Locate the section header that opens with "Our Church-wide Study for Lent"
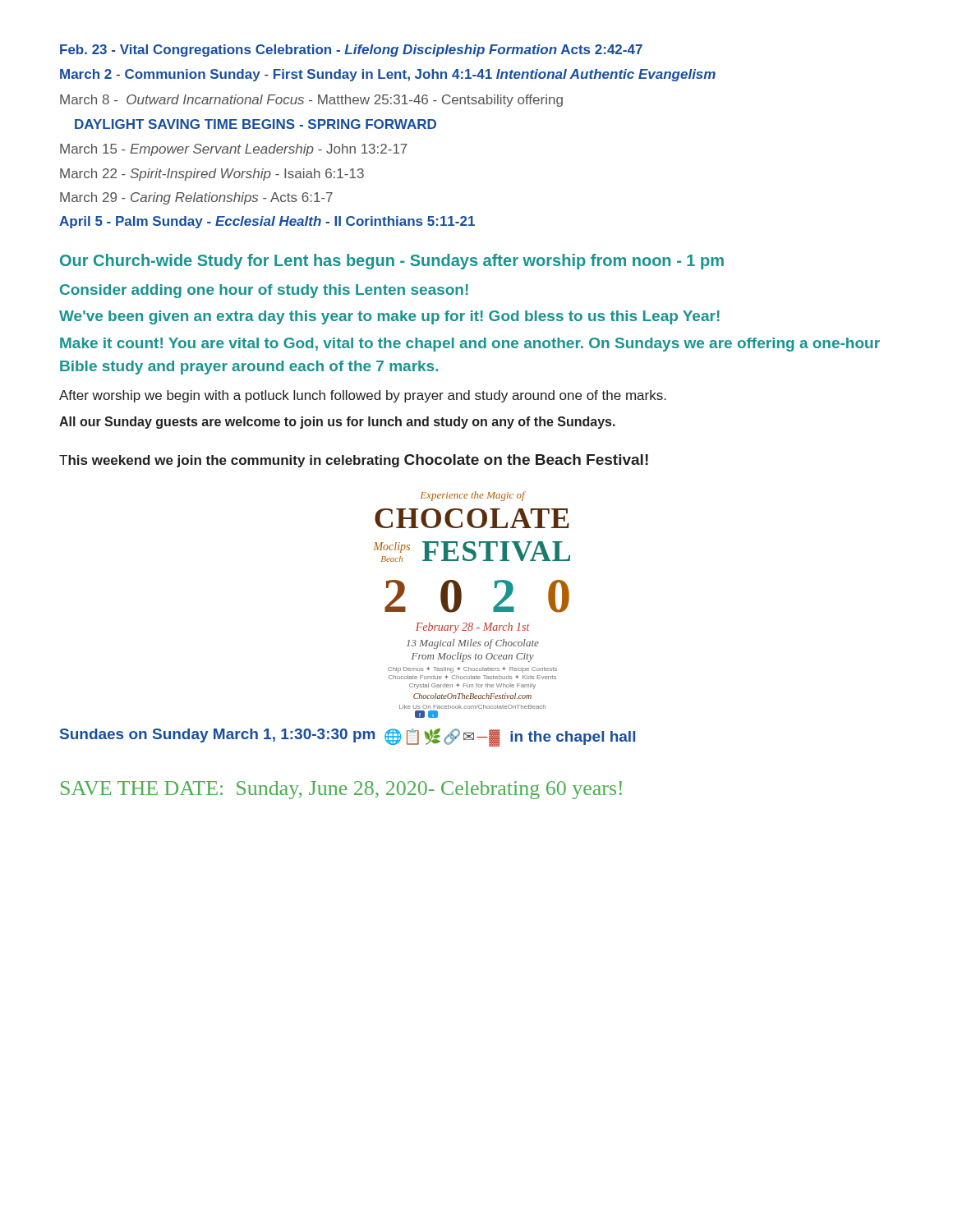This screenshot has height=1232, width=953. tap(392, 260)
